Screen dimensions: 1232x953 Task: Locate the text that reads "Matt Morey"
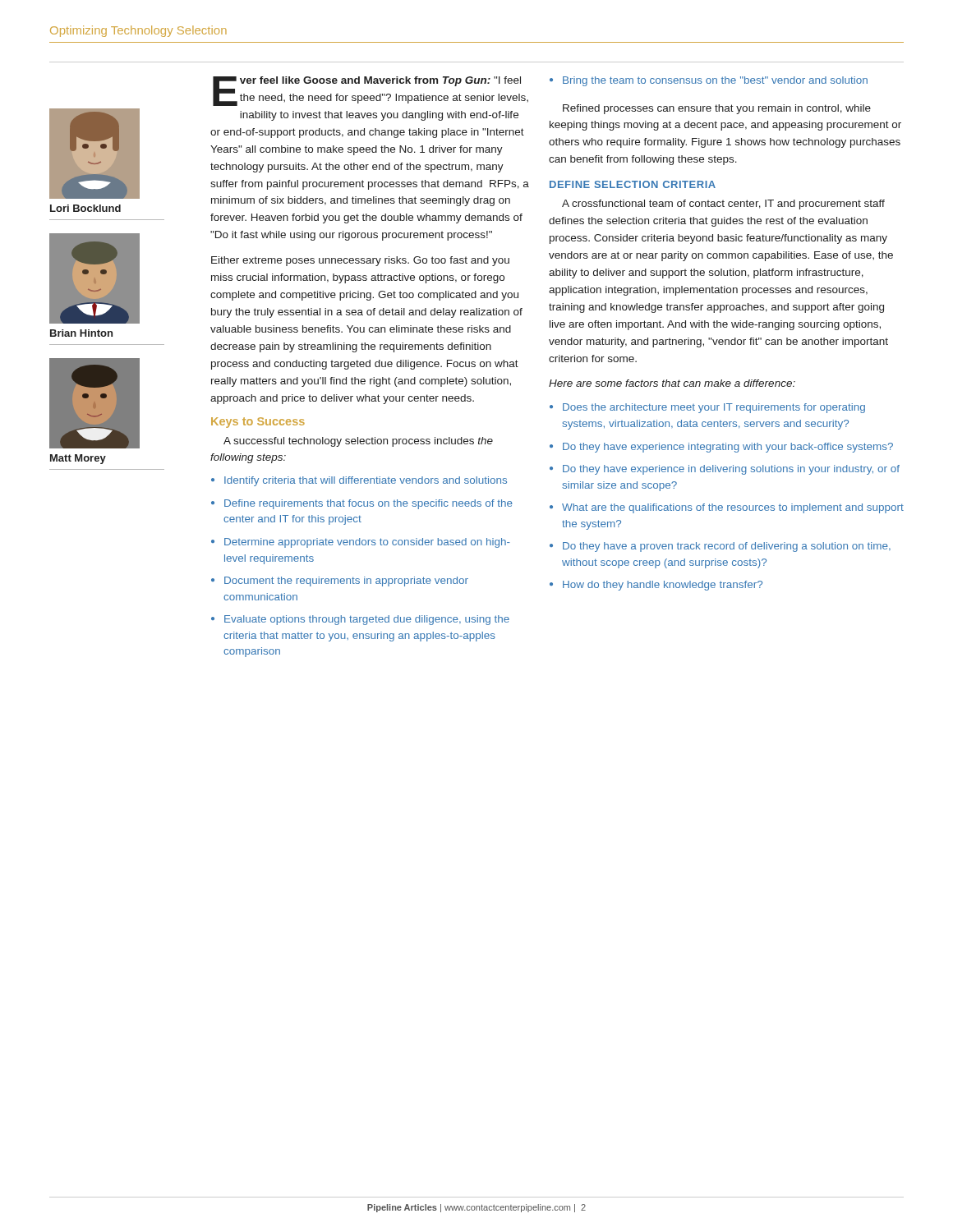77,458
